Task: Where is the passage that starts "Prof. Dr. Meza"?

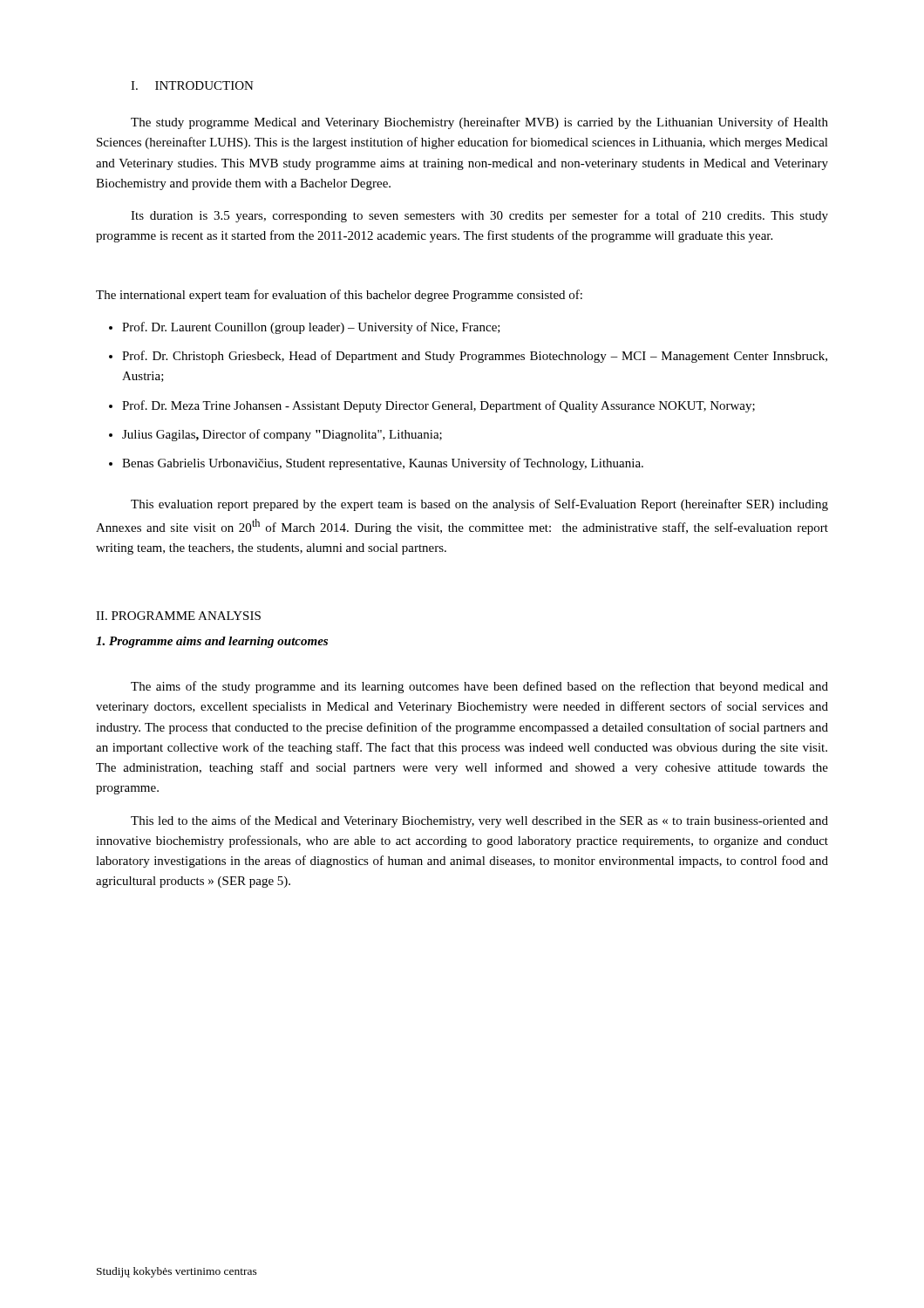Action: (x=475, y=406)
